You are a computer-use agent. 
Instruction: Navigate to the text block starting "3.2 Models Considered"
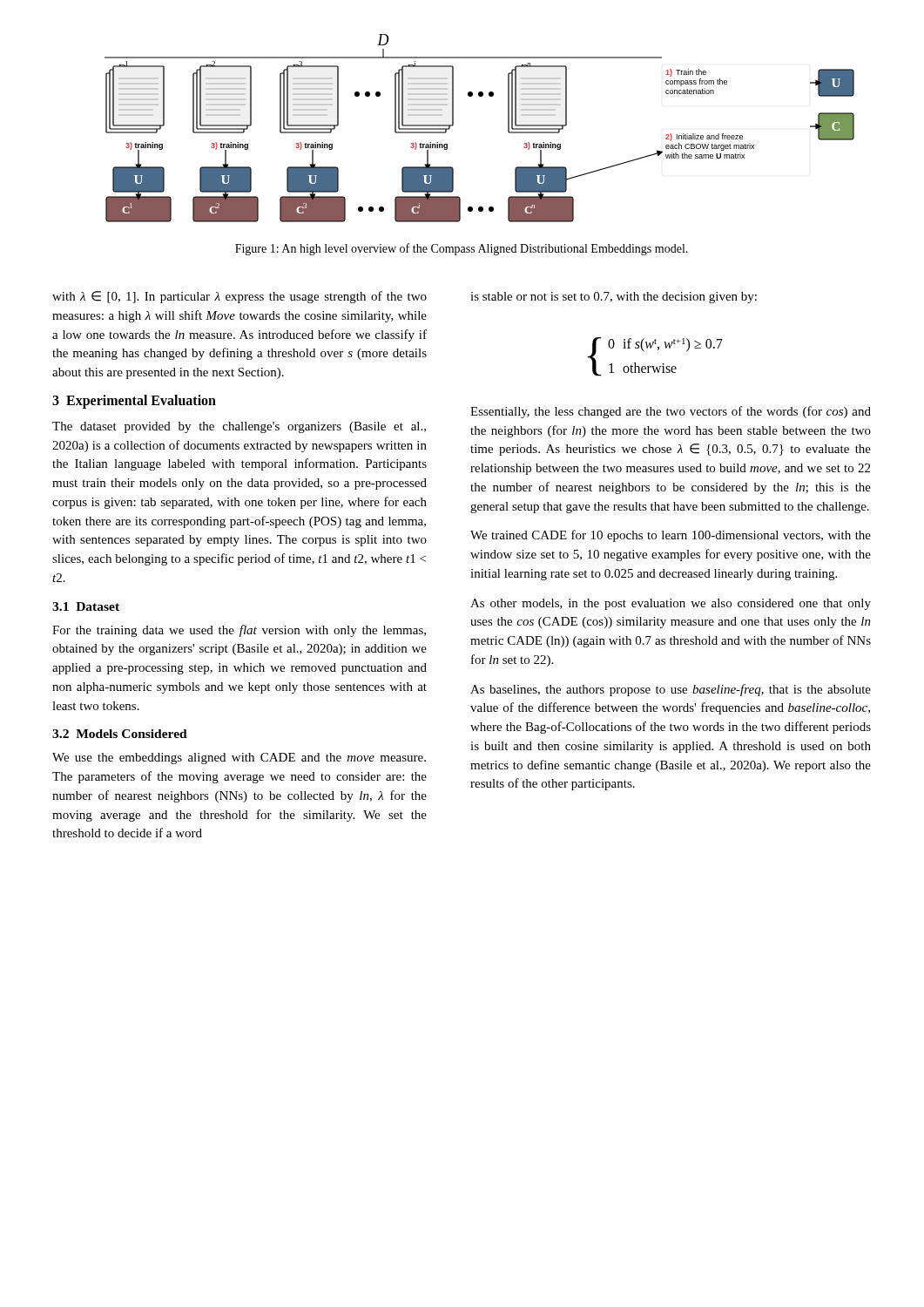(x=120, y=733)
